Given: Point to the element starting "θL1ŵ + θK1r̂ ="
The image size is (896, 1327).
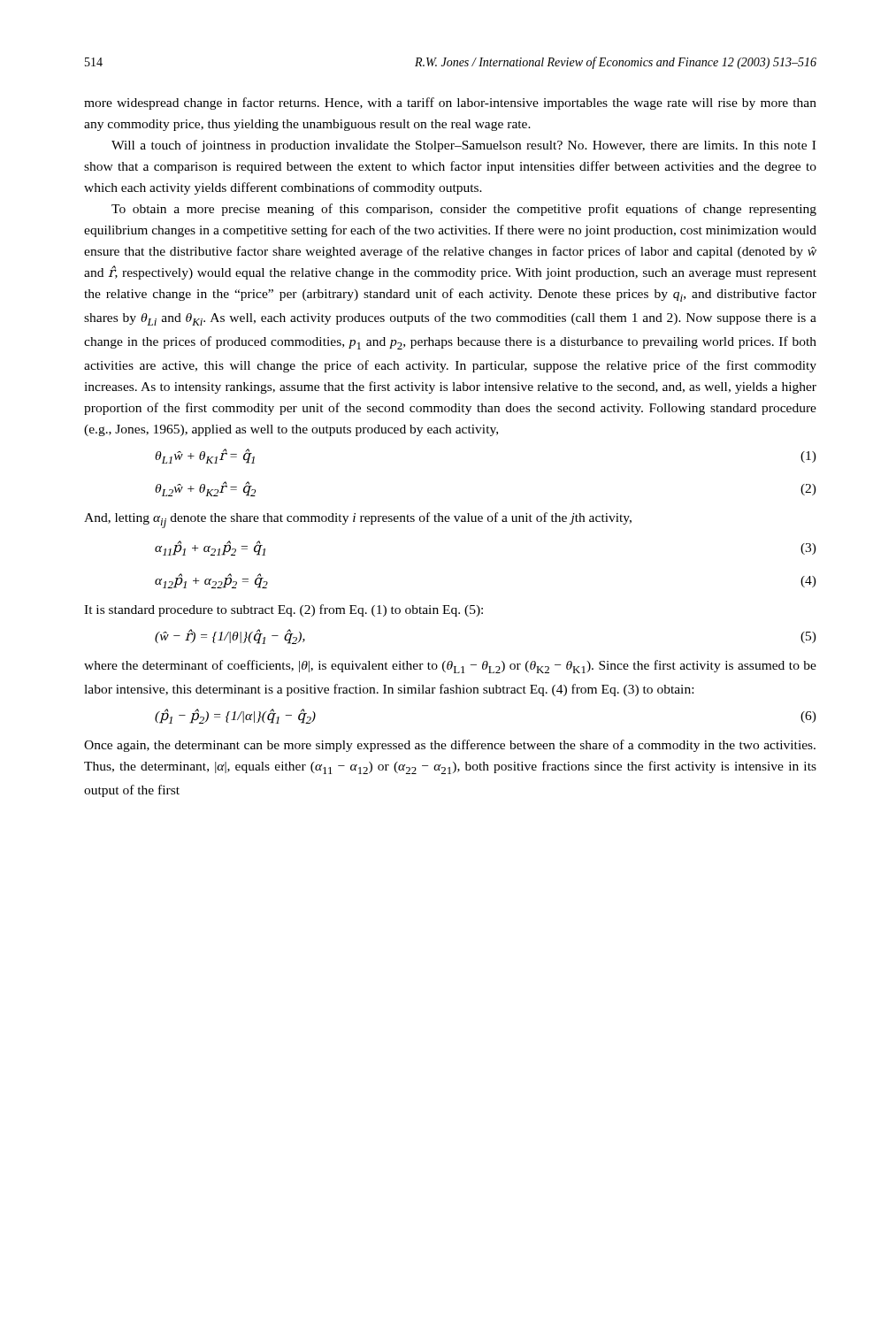Looking at the screenshot, I should coord(208,457).
